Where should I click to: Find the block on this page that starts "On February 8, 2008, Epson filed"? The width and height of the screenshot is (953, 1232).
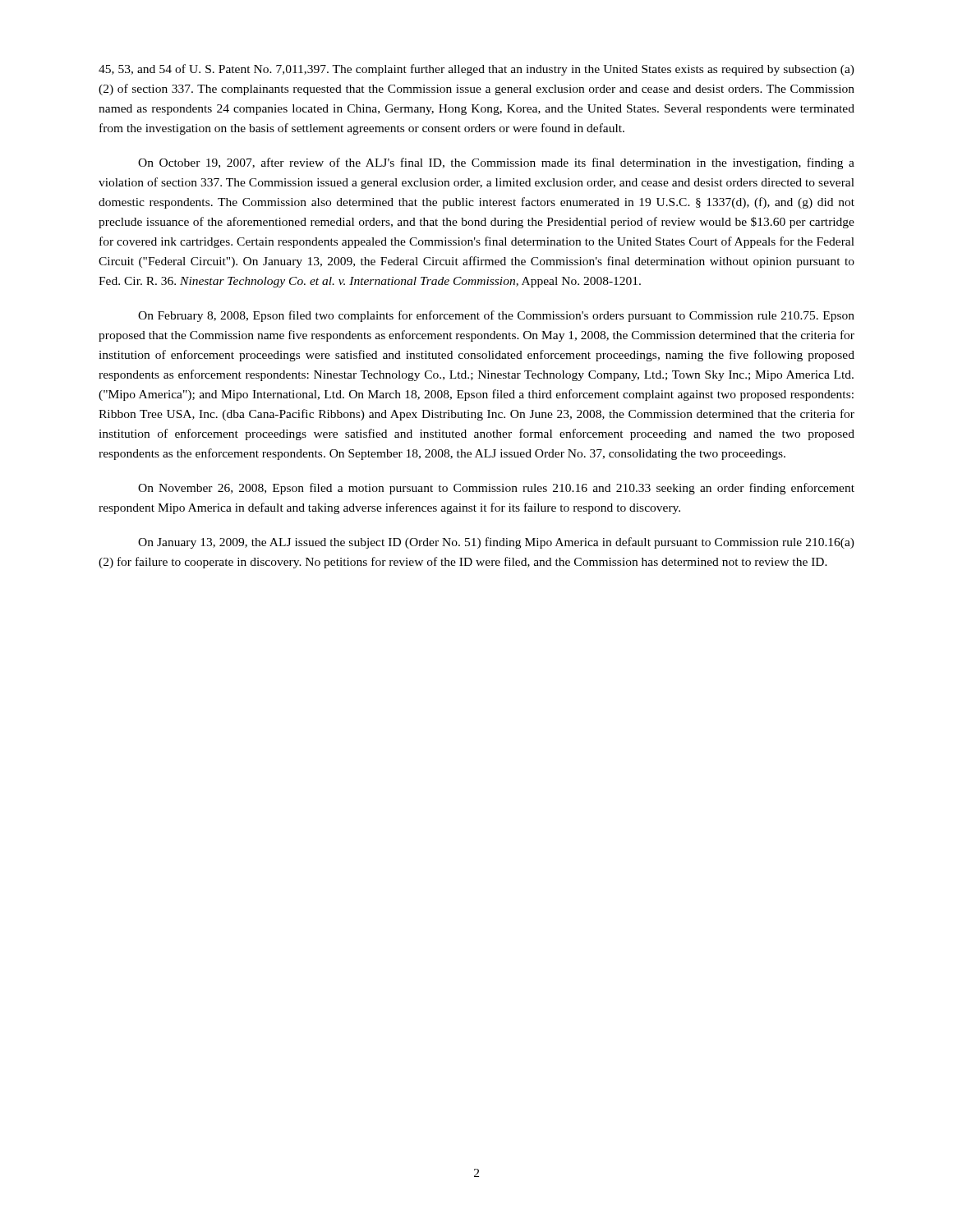[x=476, y=384]
